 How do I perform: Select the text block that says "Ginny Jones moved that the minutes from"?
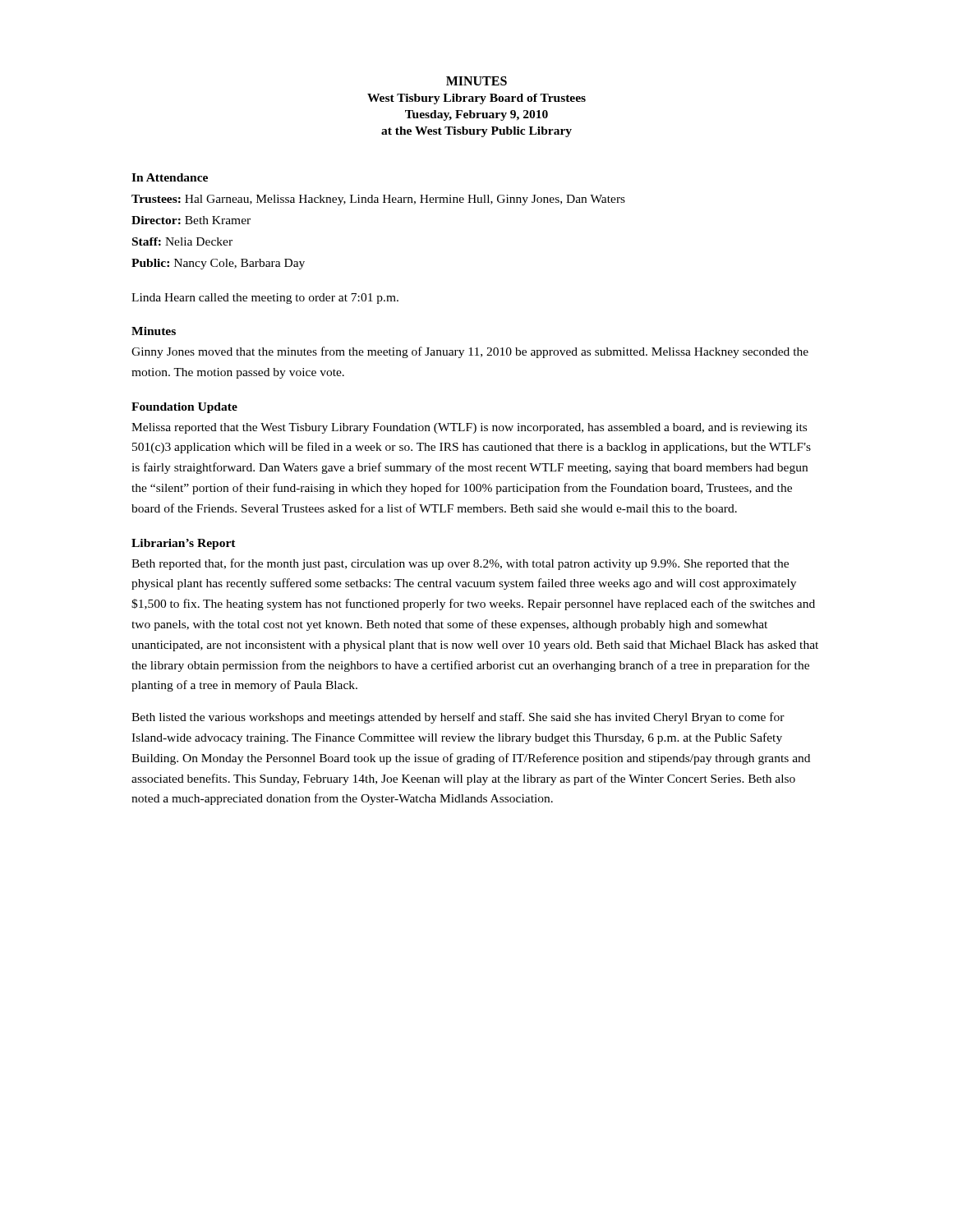[x=470, y=361]
